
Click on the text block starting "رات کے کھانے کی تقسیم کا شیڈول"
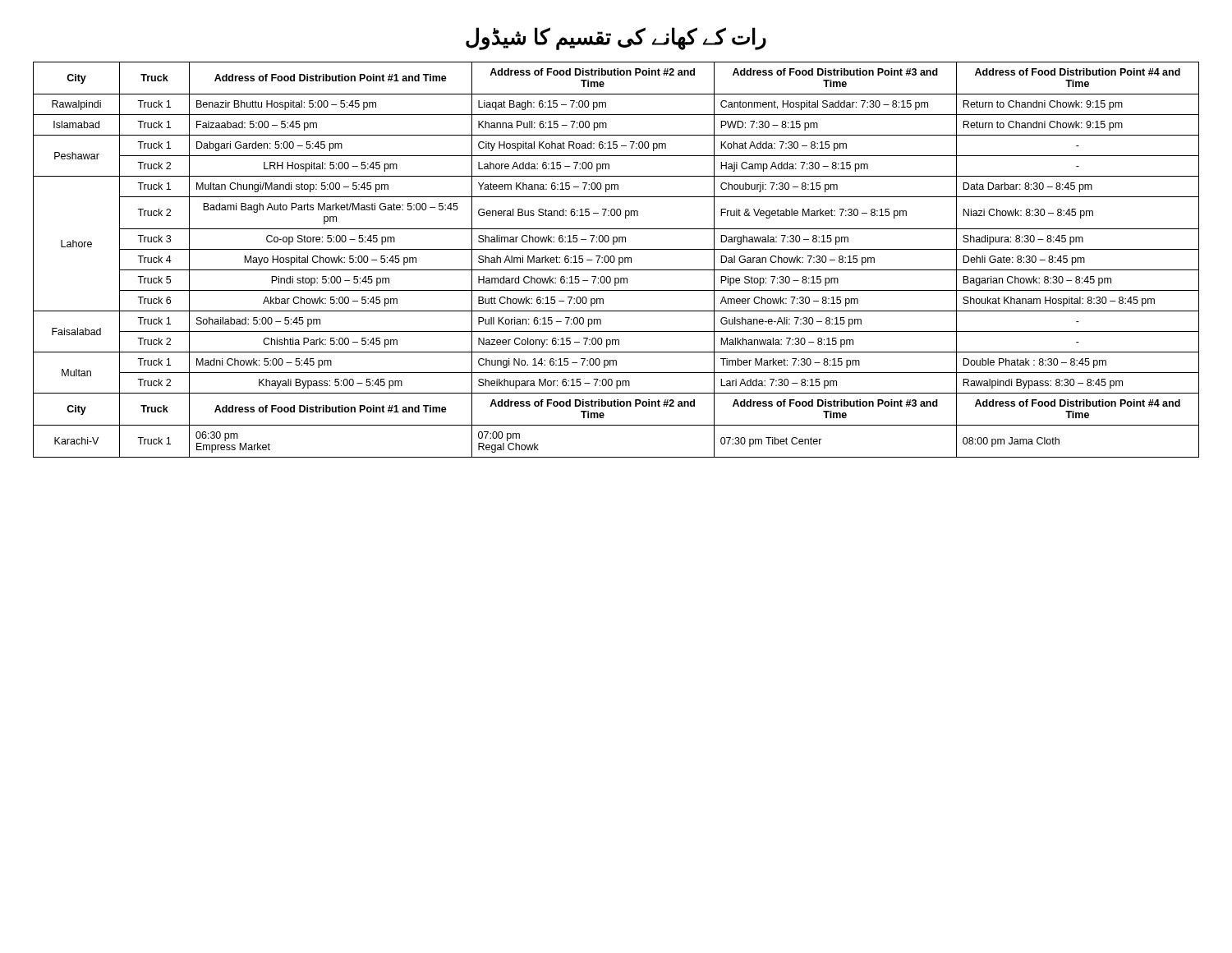coord(616,37)
